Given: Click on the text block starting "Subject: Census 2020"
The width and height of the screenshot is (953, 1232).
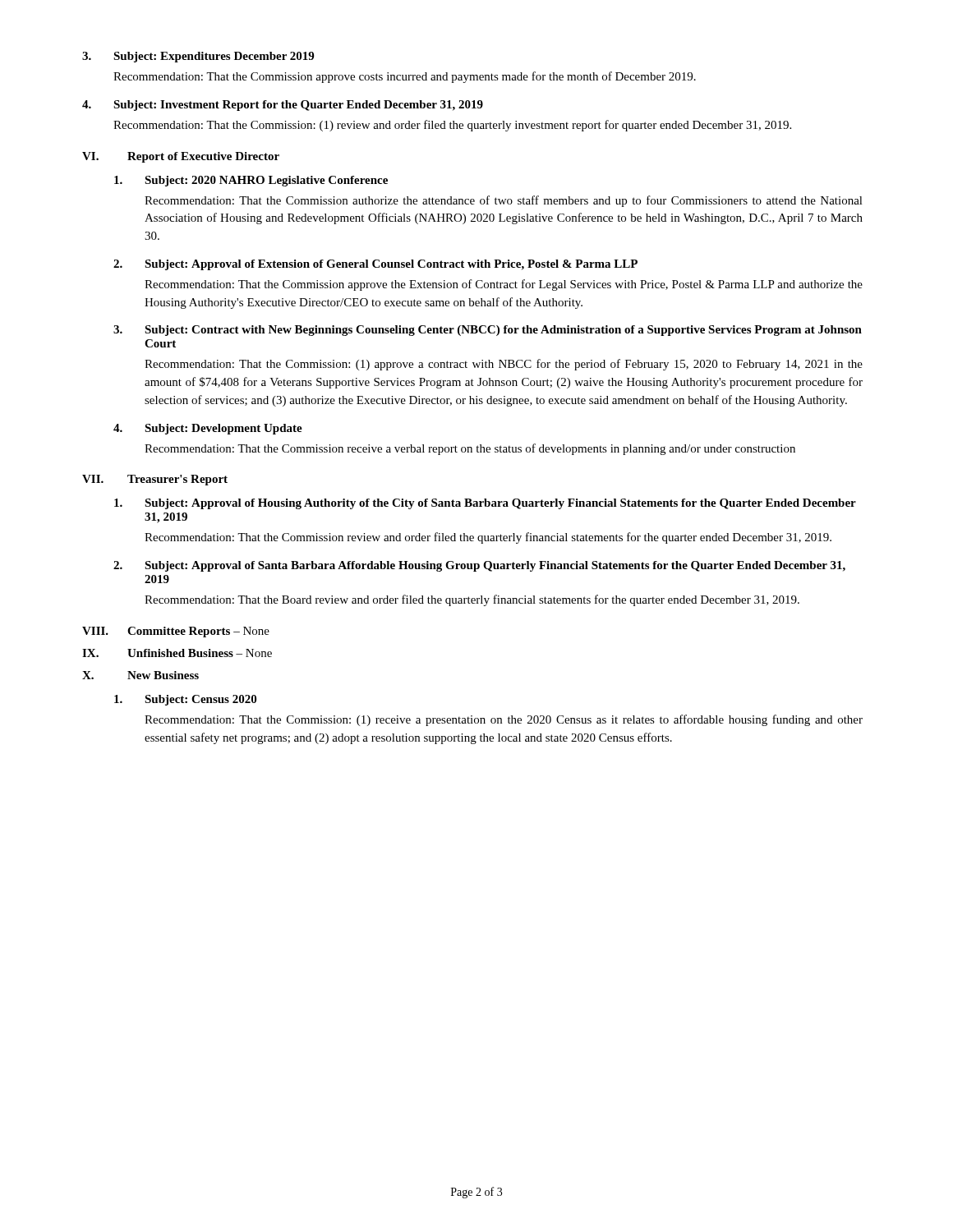Looking at the screenshot, I should click(x=488, y=719).
